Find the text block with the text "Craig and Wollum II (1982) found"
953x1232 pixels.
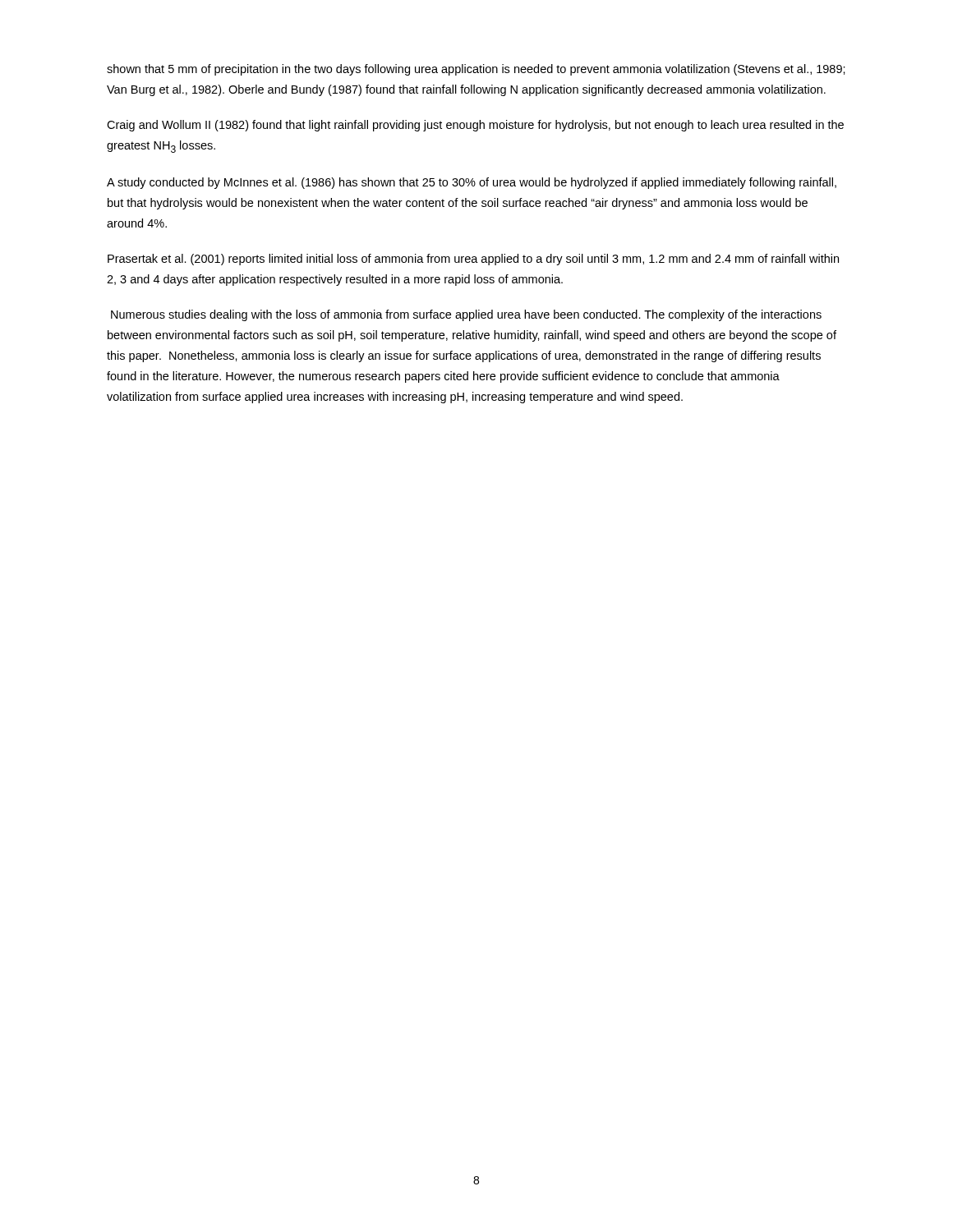point(476,137)
